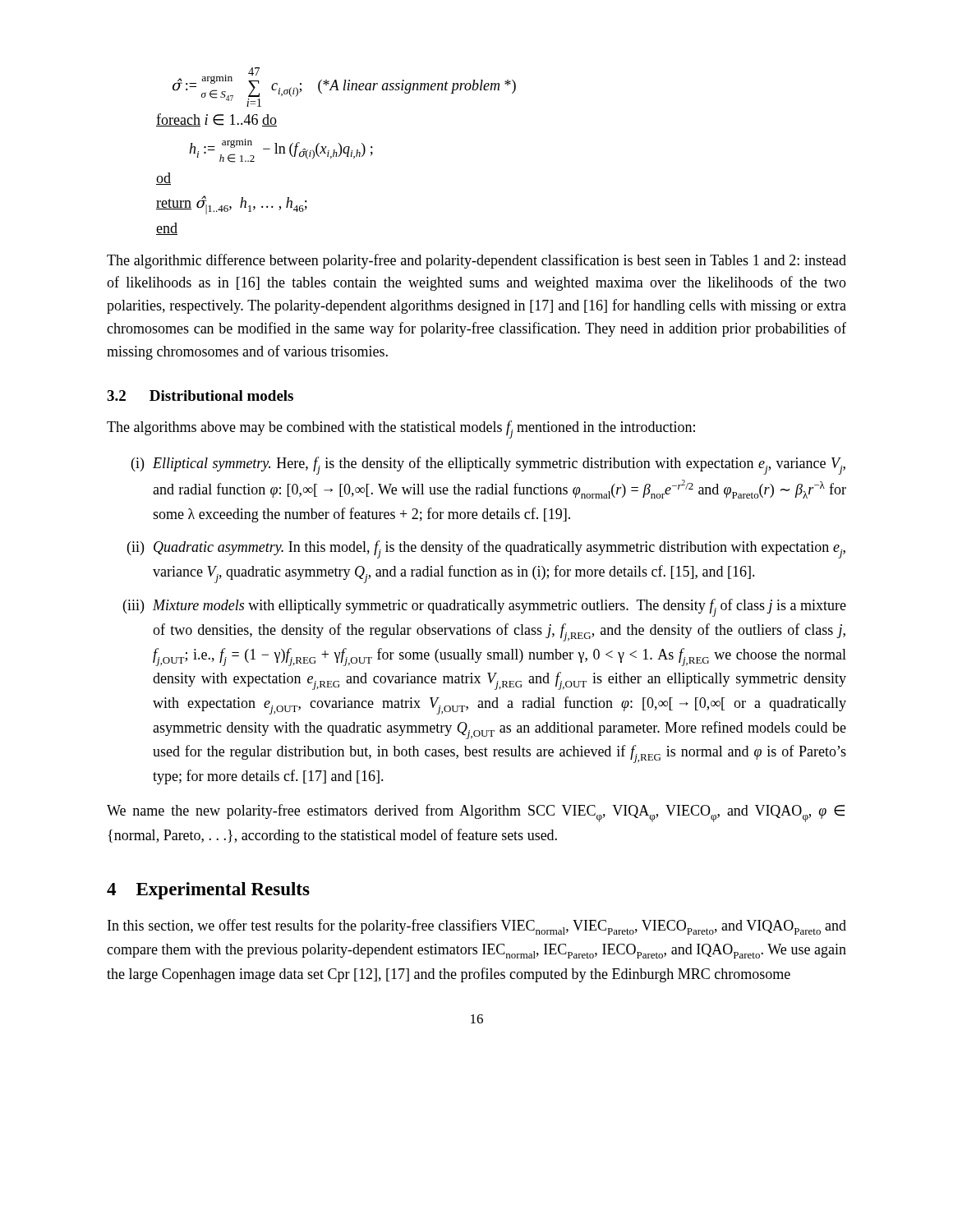This screenshot has width=953, height=1232.
Task: Locate the block of text that opens with "The algorithms above may be combined"
Action: (x=476, y=429)
